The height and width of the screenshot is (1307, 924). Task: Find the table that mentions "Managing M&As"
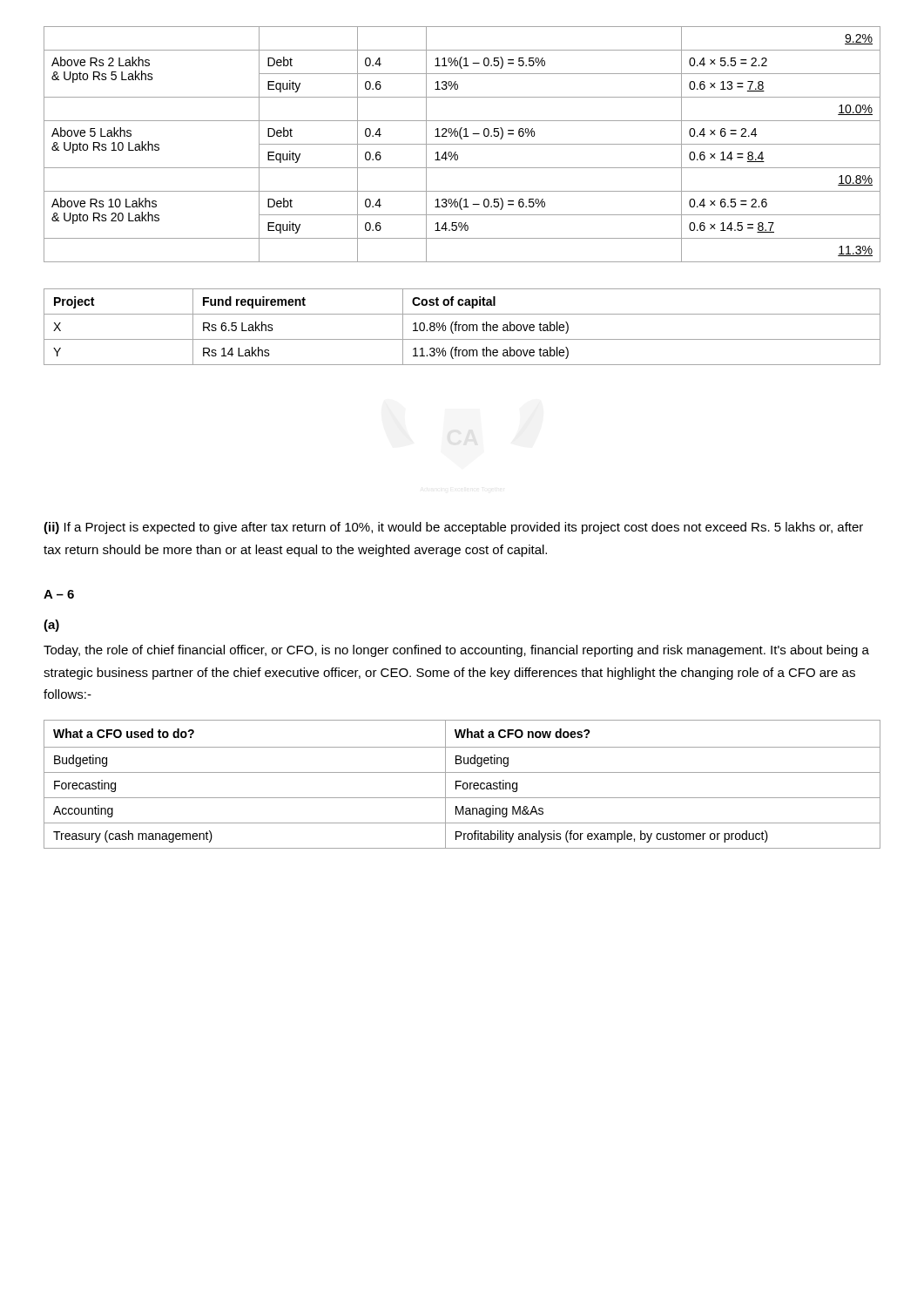(462, 784)
